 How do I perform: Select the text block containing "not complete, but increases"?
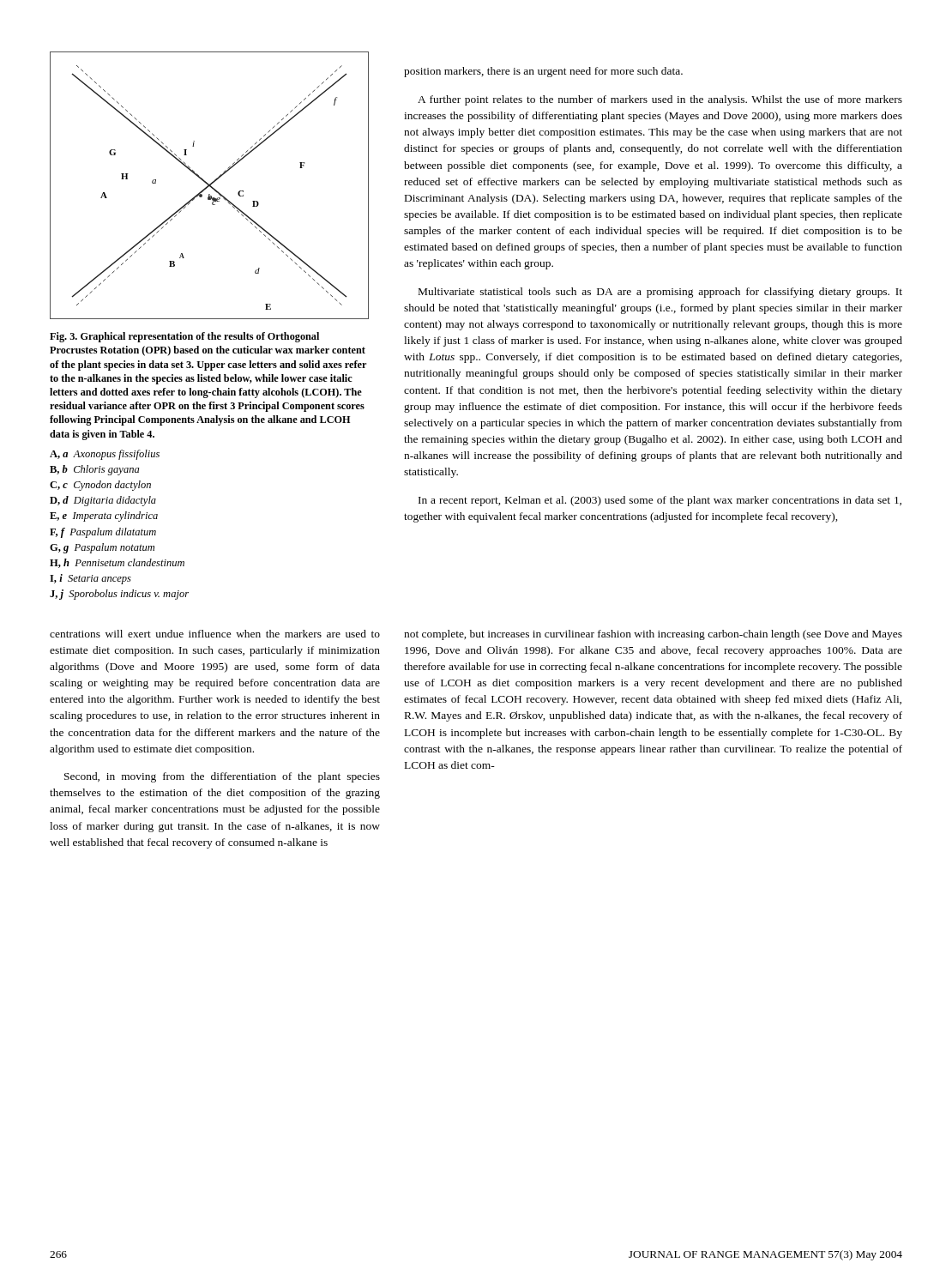coord(653,699)
